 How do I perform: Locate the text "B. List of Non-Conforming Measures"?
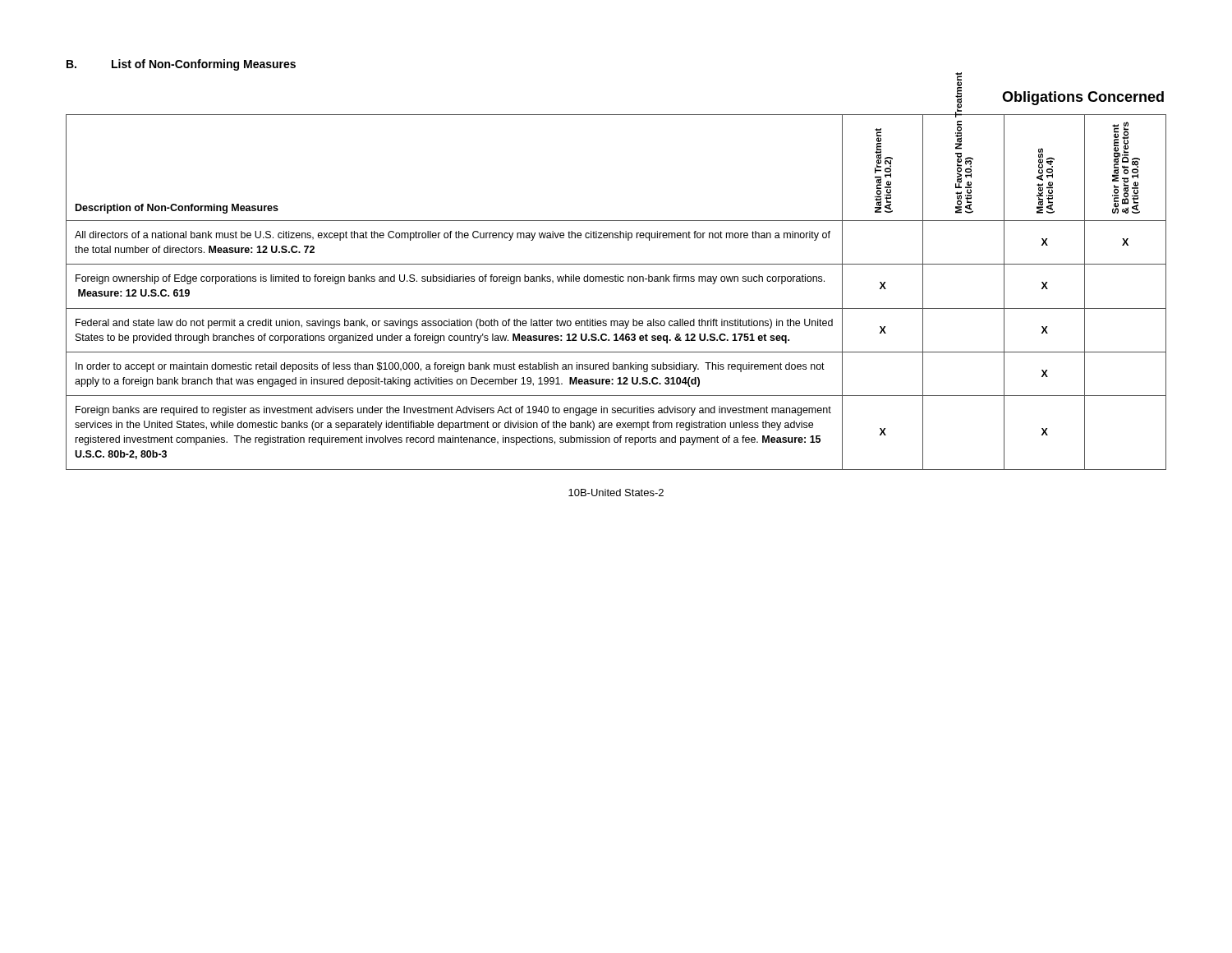tap(181, 64)
